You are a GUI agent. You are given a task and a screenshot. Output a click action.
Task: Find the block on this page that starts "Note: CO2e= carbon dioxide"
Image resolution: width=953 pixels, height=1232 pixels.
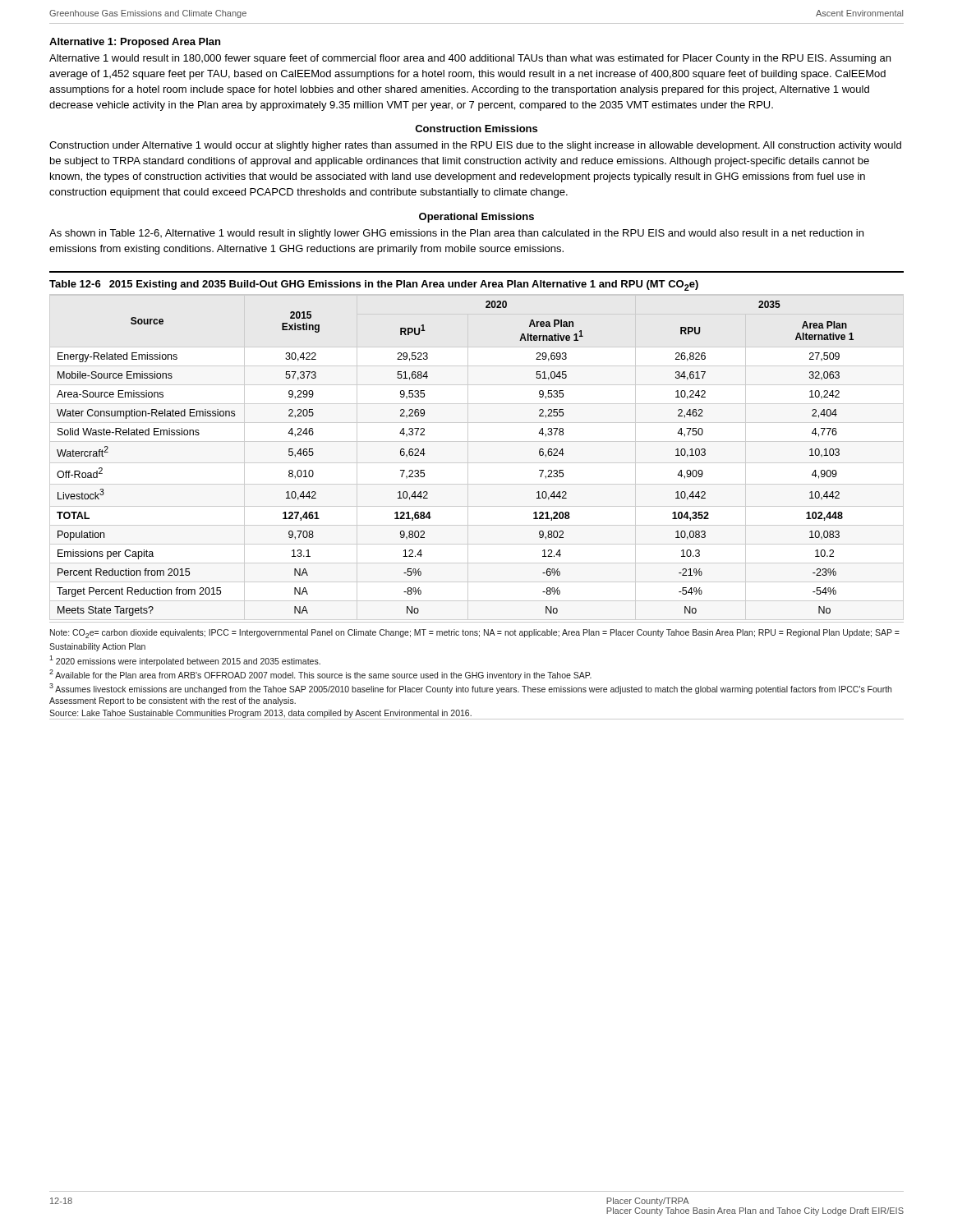tap(474, 639)
